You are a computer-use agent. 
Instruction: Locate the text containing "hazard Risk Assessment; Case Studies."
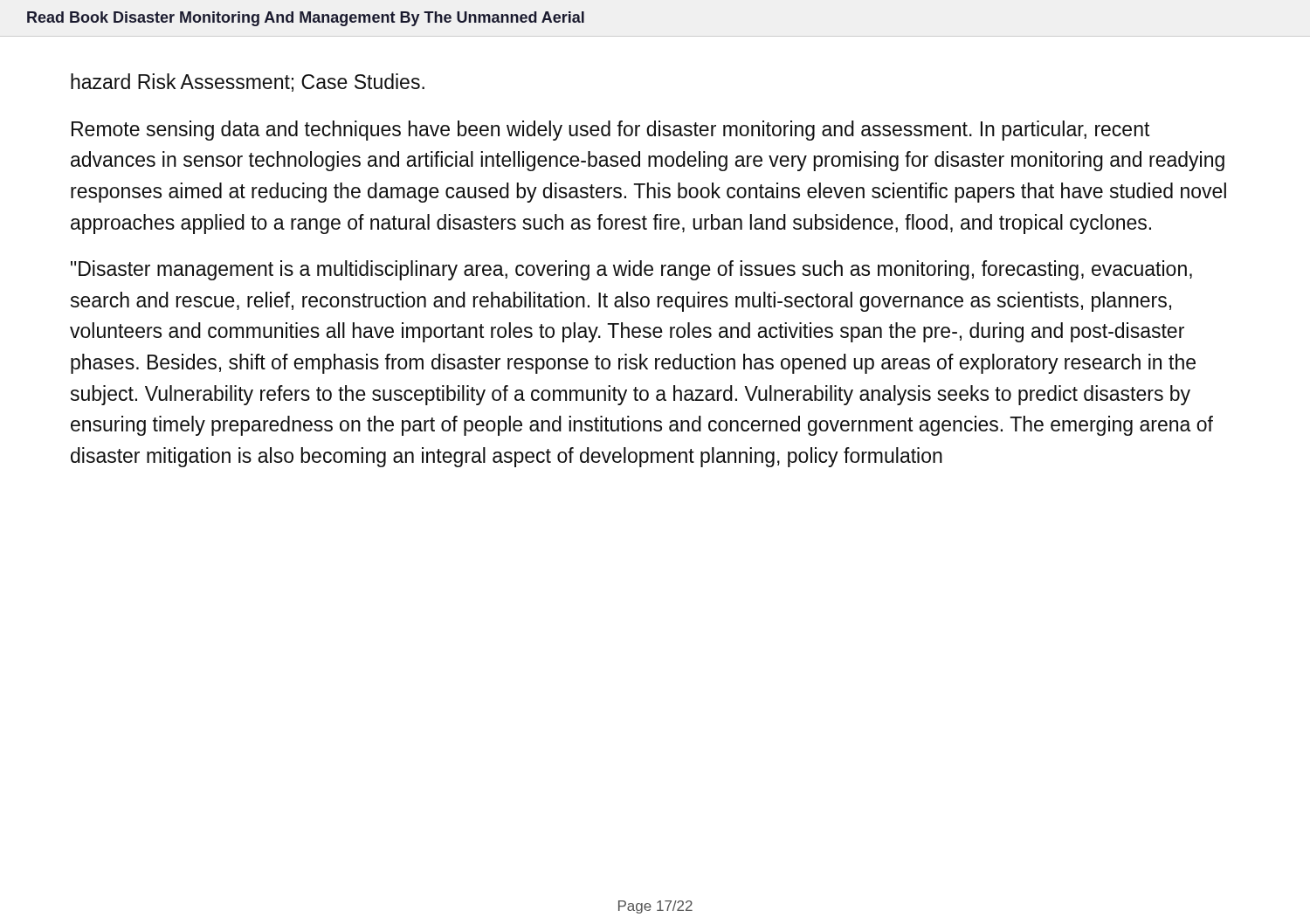pos(248,82)
